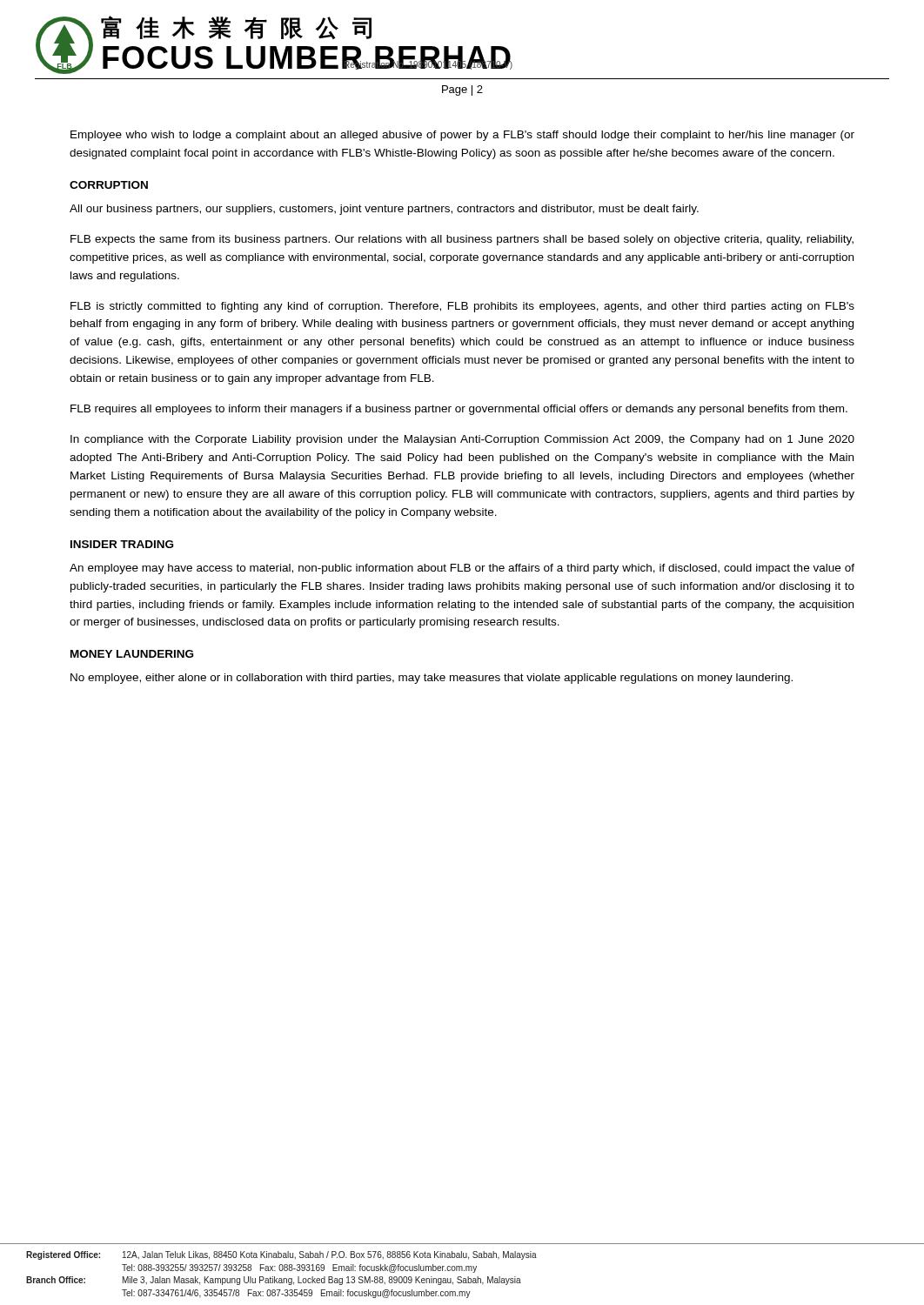
Task: Find the text block with the text "FLB expects the same from its business partners."
Action: point(462,257)
